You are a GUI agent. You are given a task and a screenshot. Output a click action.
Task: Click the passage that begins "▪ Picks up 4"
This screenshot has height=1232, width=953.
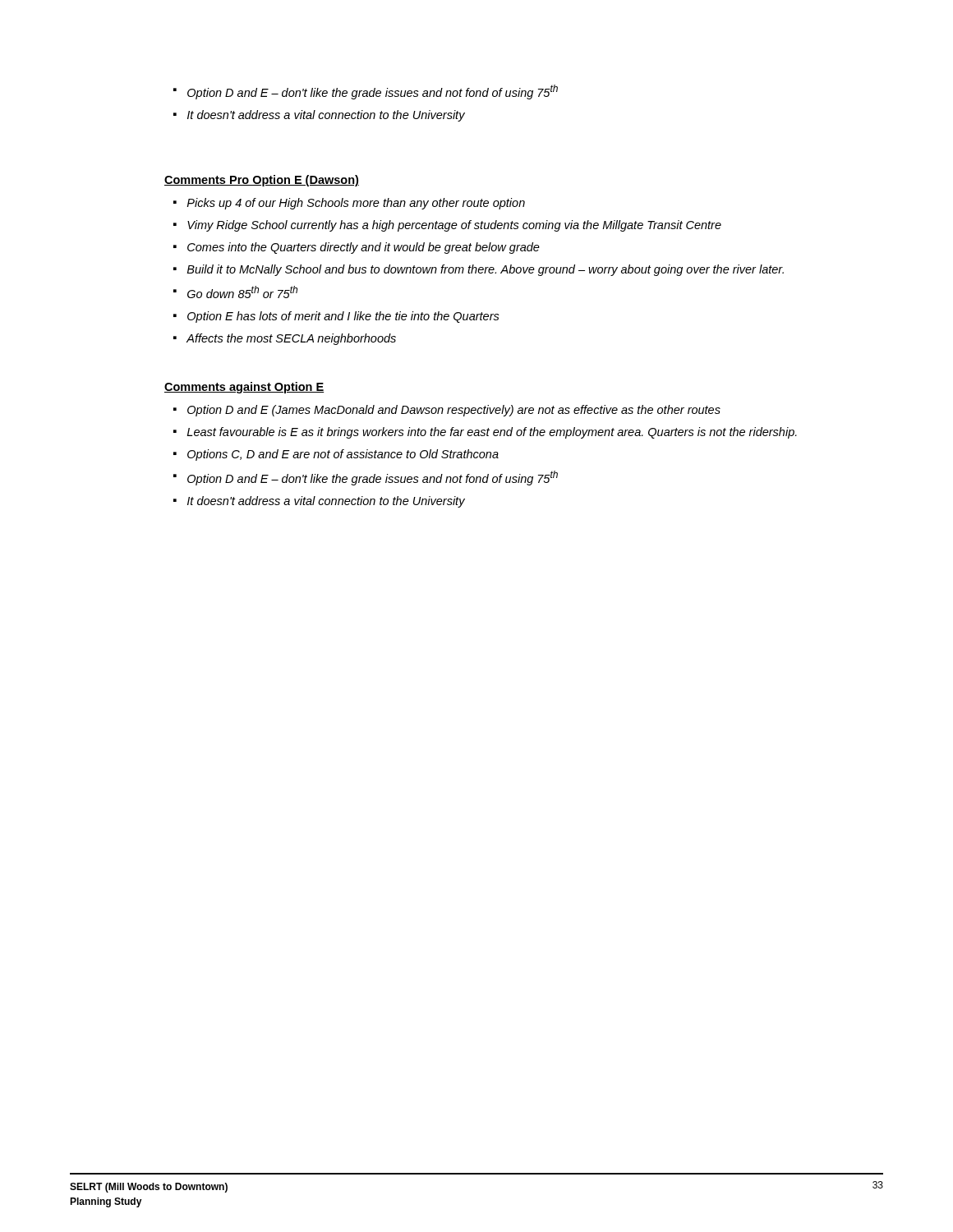point(349,203)
